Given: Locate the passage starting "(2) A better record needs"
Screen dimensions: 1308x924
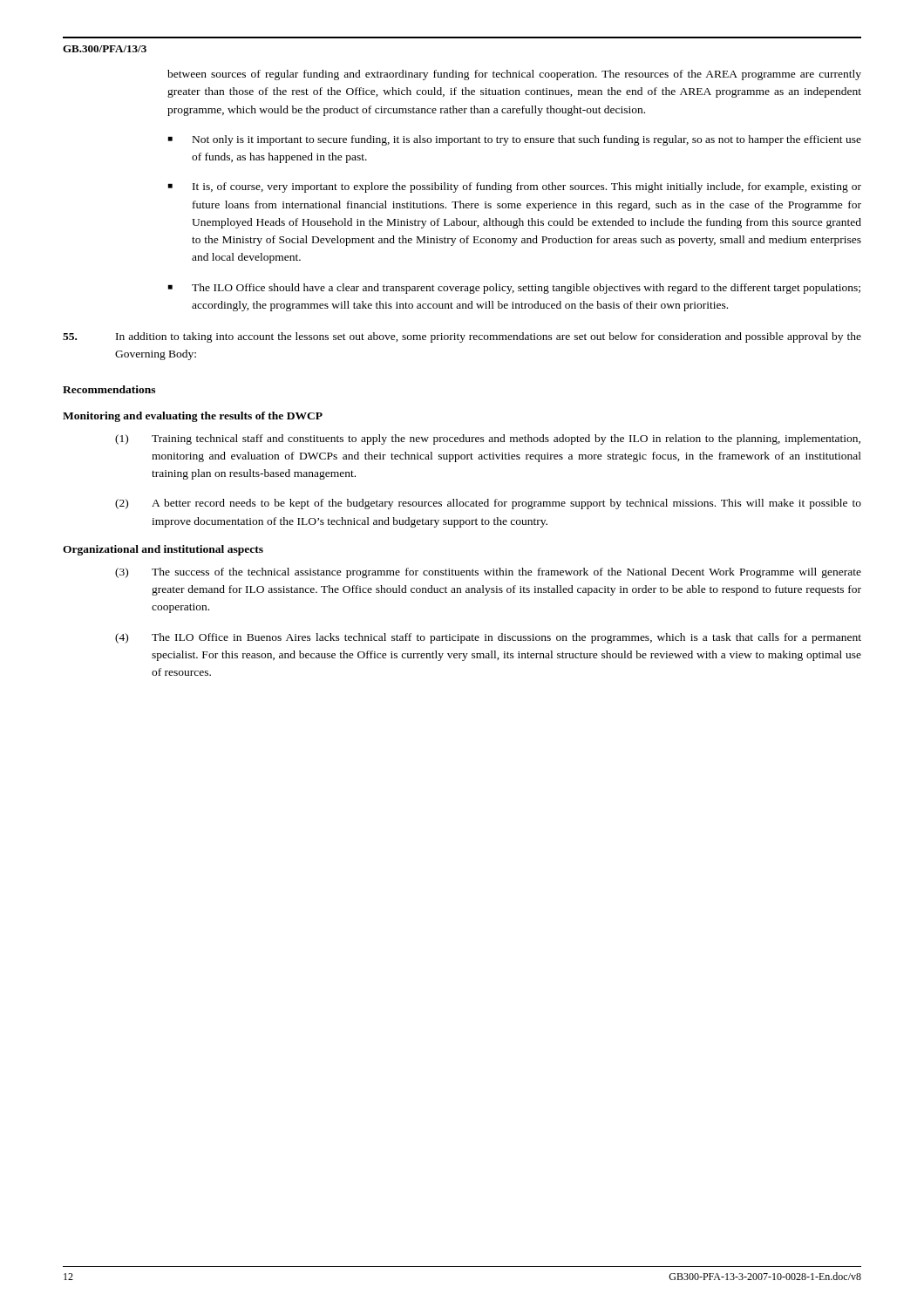Looking at the screenshot, I should click(488, 512).
